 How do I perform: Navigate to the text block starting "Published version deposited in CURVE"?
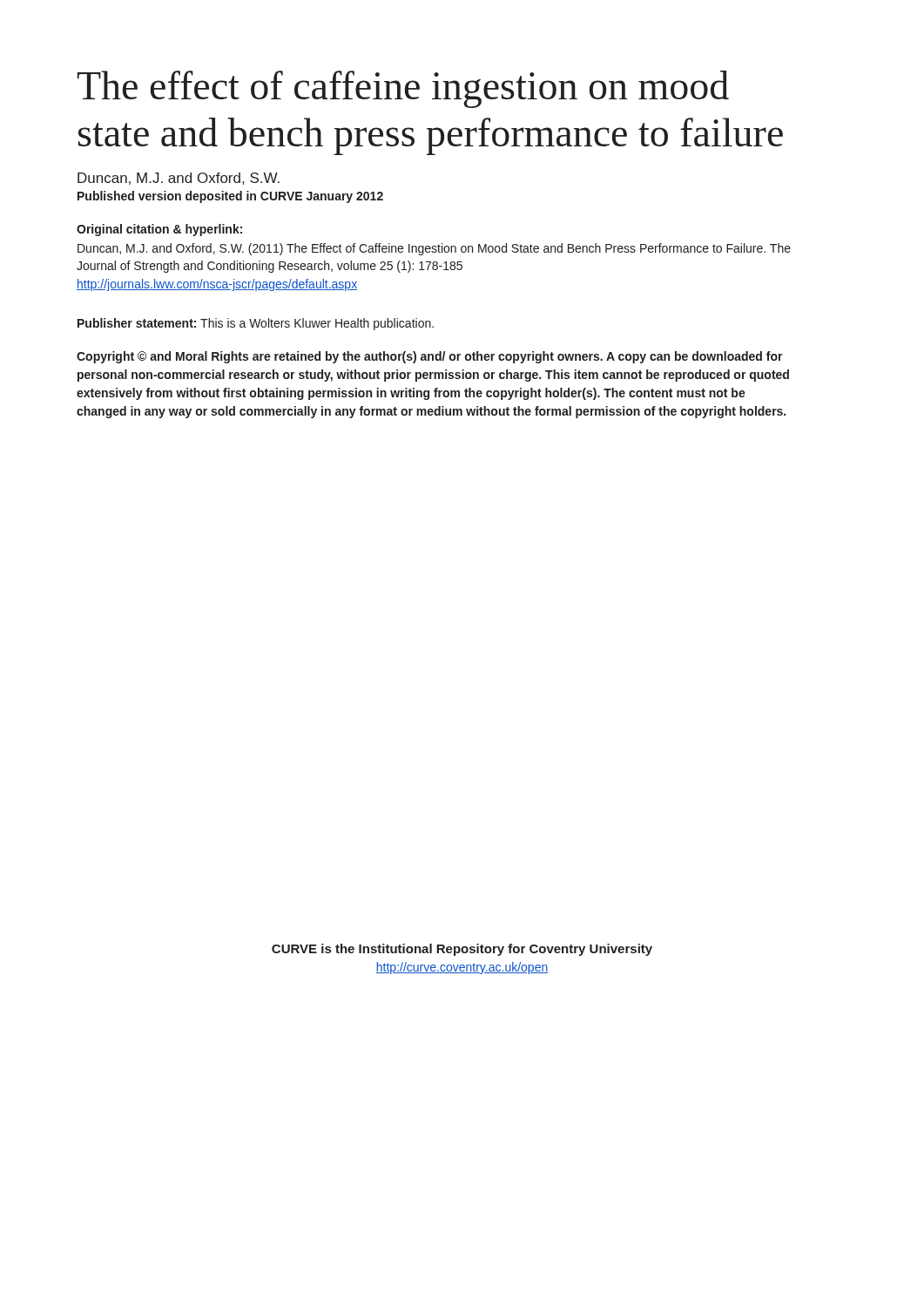230,197
